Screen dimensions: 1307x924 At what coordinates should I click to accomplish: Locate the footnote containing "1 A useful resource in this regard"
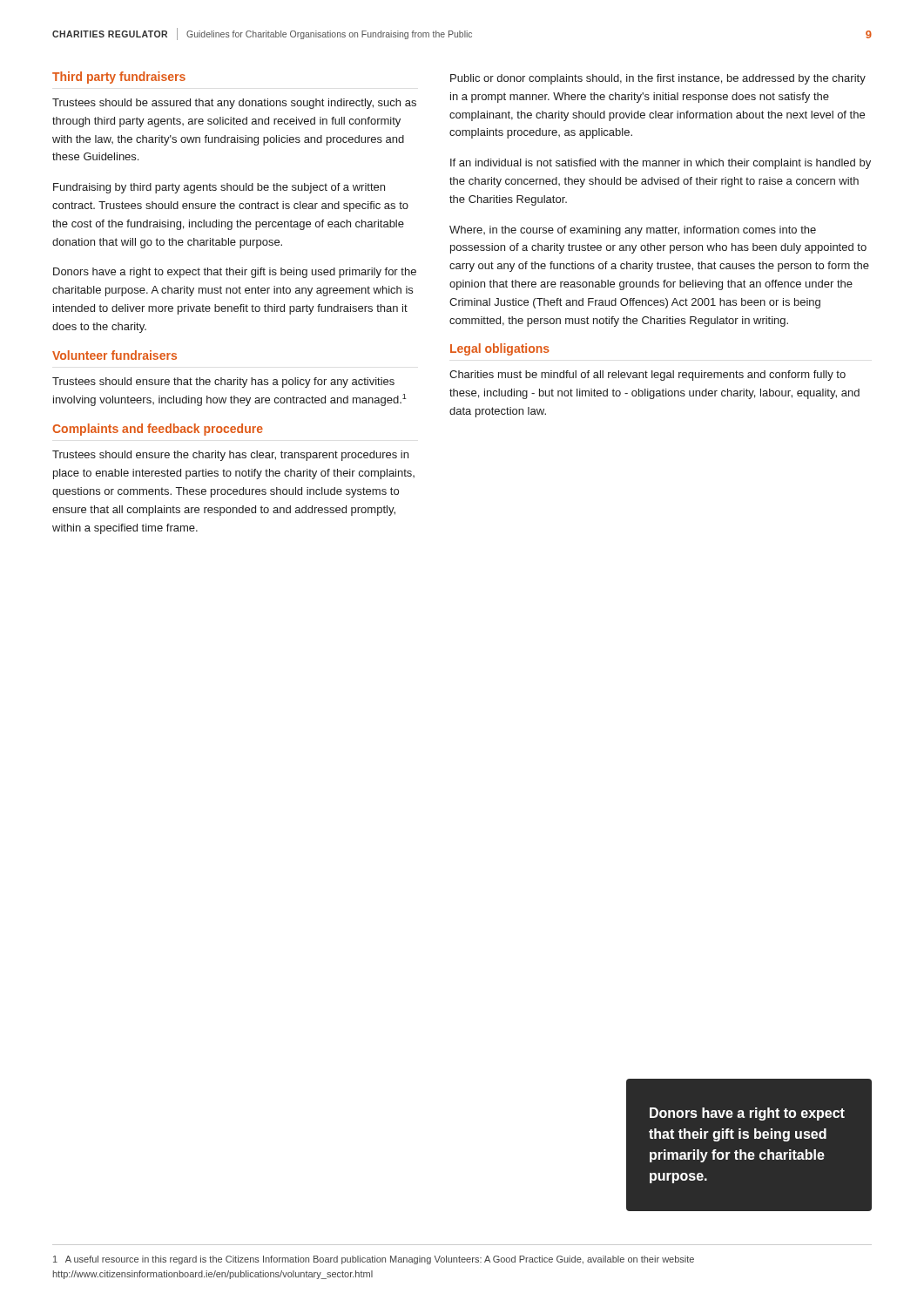[373, 1266]
